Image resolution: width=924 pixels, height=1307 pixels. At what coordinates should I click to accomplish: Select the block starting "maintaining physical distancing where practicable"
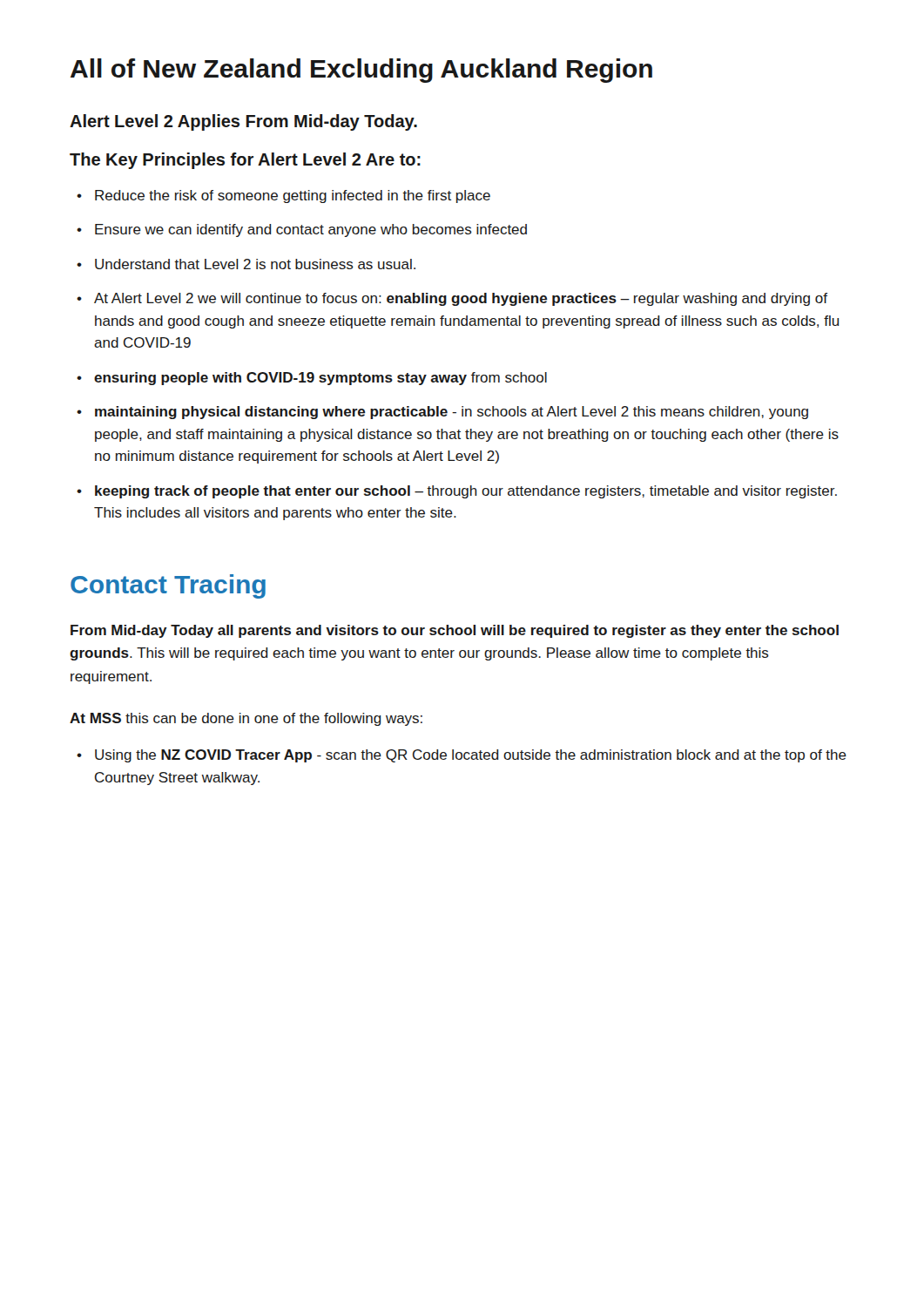(x=466, y=434)
